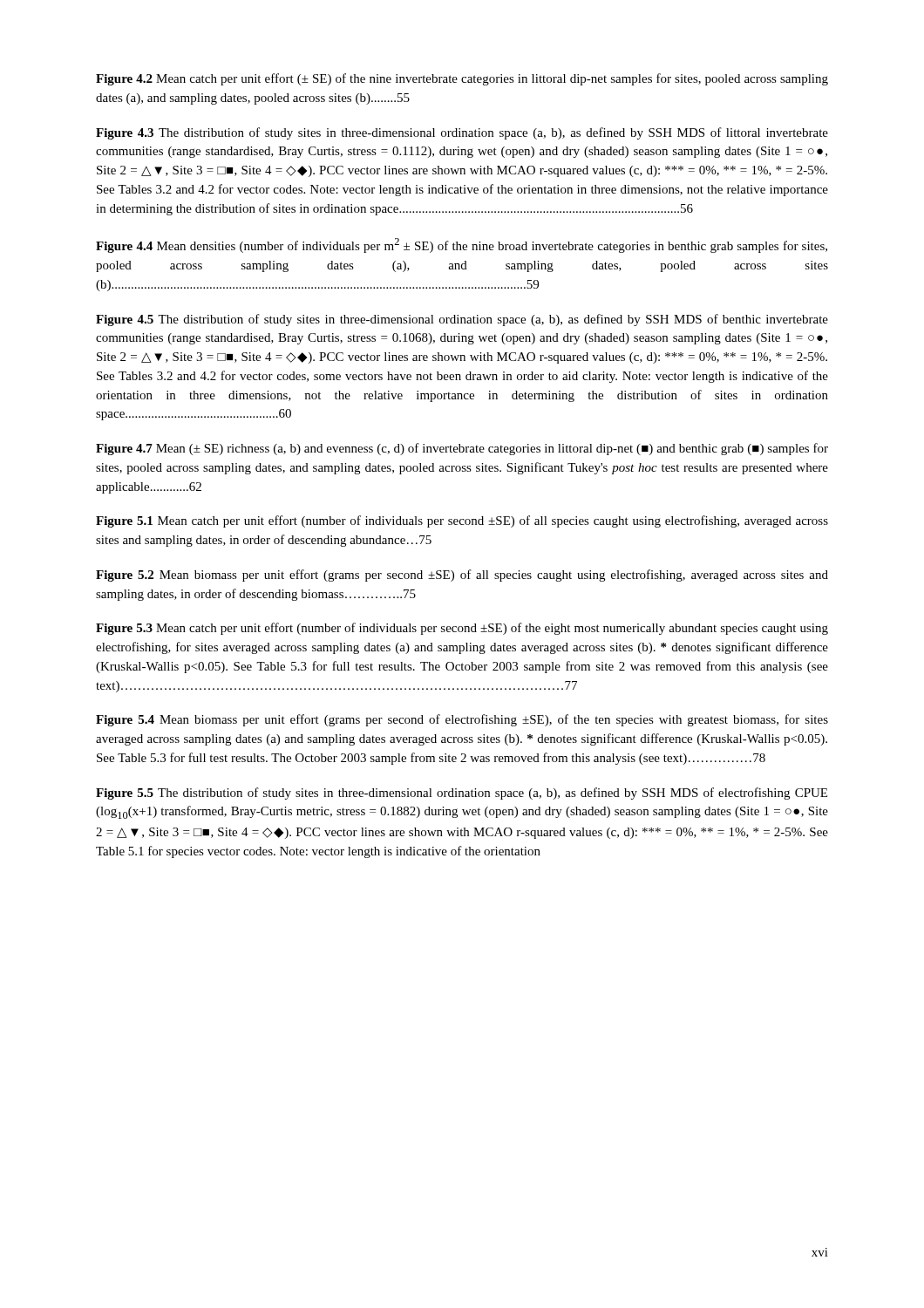This screenshot has height=1308, width=924.
Task: Click on the list item that says "Figure 5.1 Mean catch per"
Action: [462, 530]
